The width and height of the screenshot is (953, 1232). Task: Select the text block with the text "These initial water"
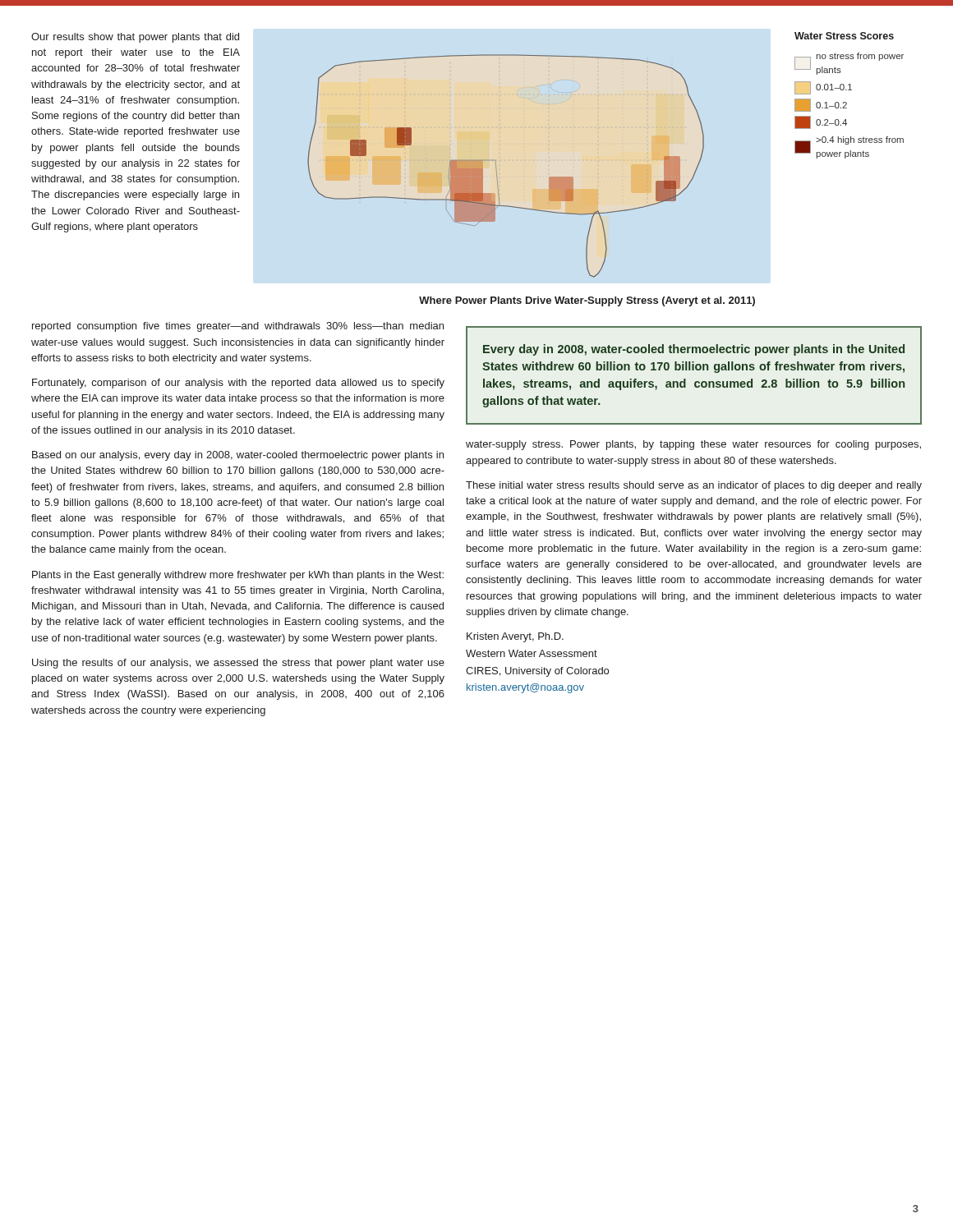(694, 548)
